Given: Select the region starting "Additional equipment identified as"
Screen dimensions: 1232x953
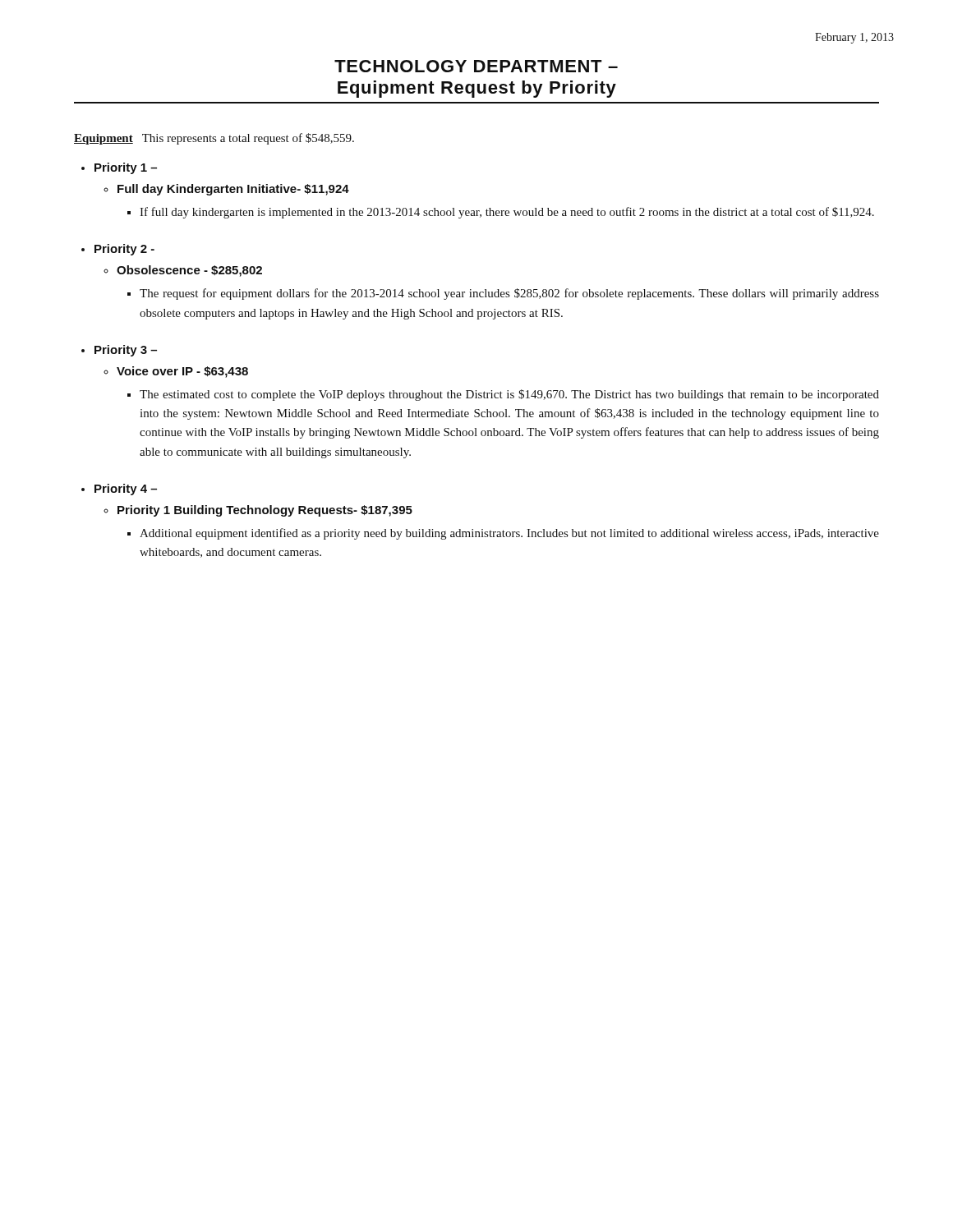Looking at the screenshot, I should pos(509,542).
